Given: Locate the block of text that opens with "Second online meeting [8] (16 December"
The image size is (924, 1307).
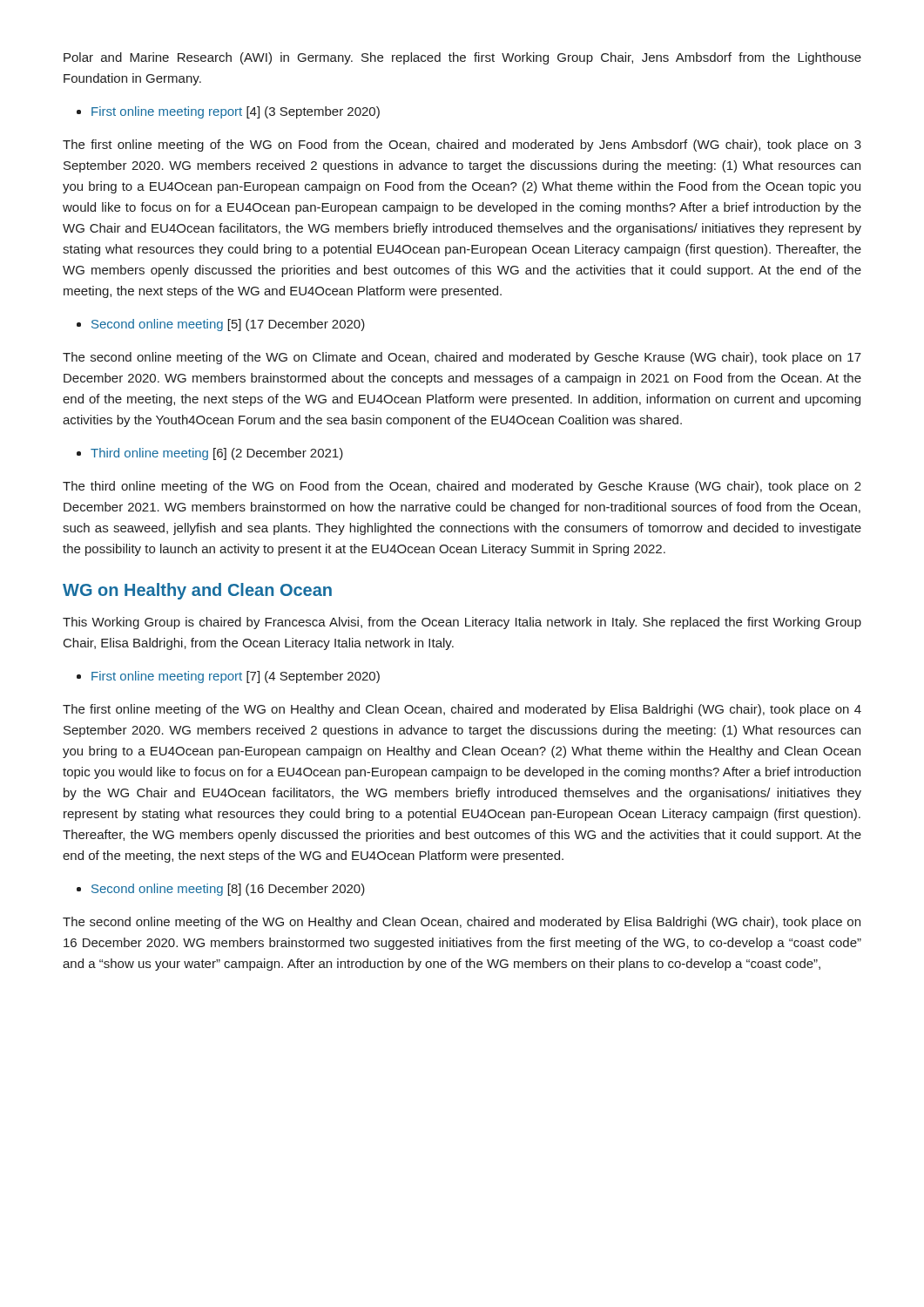Looking at the screenshot, I should 228,890.
